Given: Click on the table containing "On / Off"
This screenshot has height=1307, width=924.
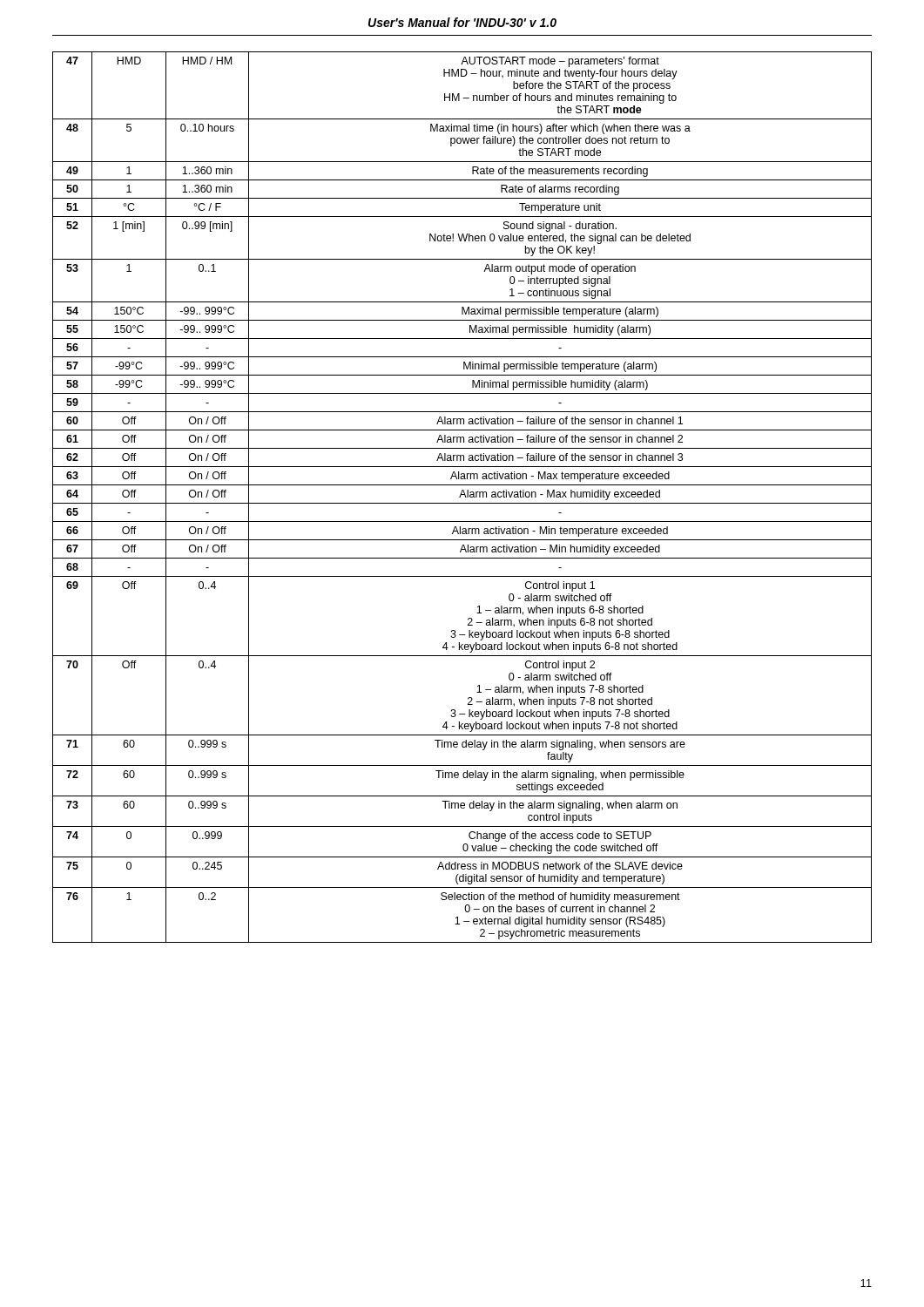Looking at the screenshot, I should pyautogui.click(x=462, y=497).
